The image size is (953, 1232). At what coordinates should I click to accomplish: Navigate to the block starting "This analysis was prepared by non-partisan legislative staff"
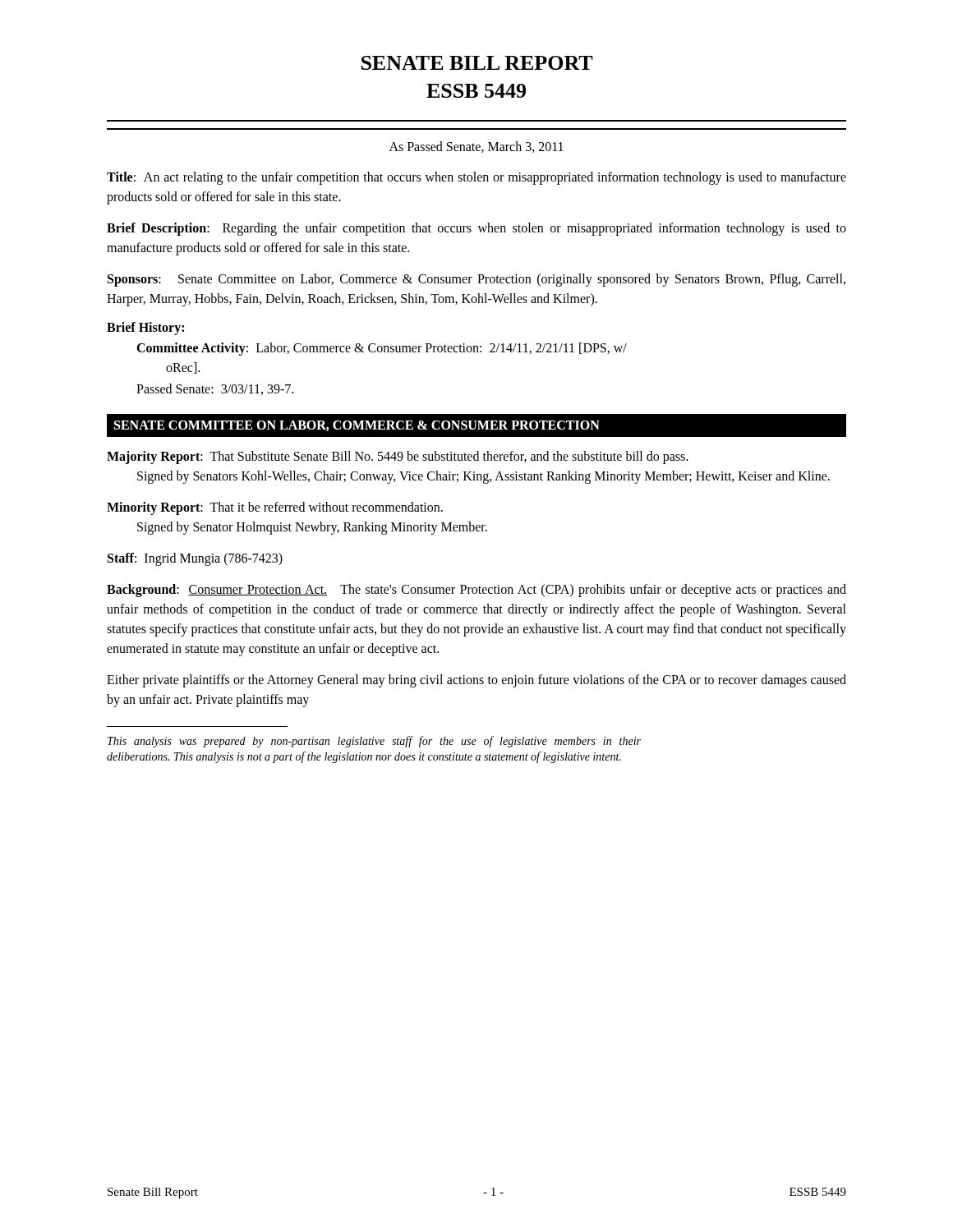click(x=374, y=749)
